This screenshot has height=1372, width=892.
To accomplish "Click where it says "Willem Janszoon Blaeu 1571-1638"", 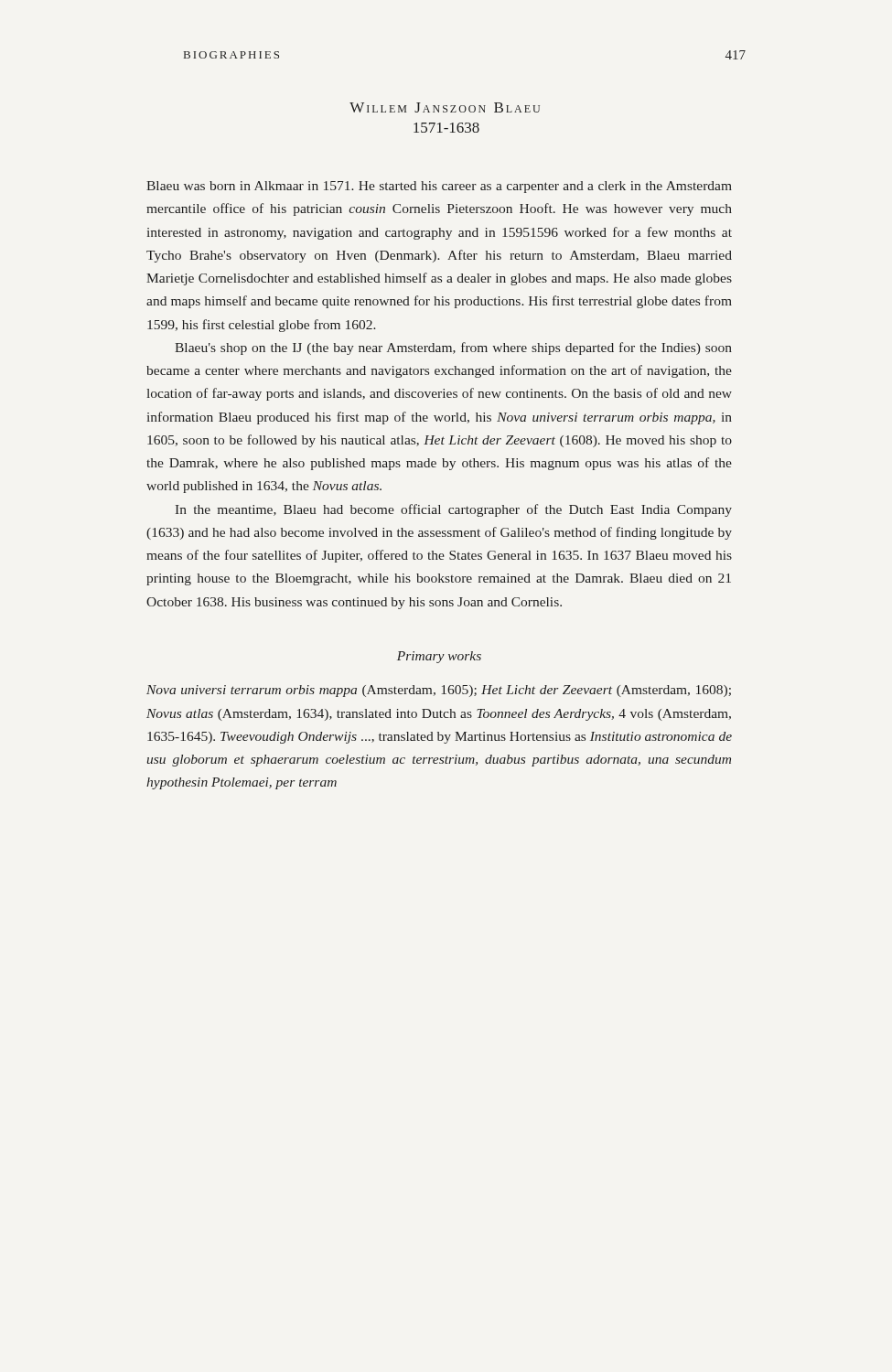I will click(x=446, y=118).
